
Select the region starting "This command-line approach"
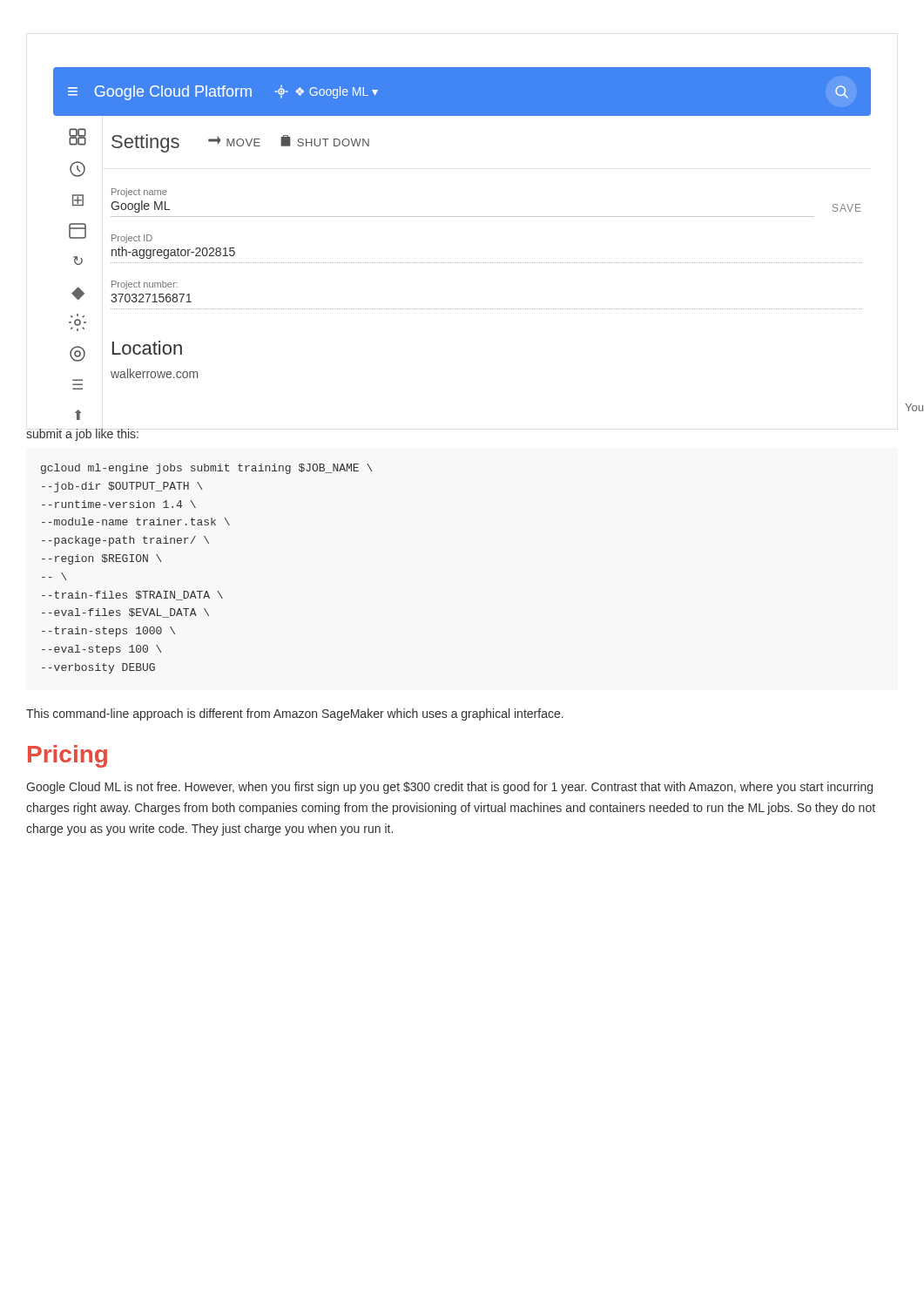[295, 713]
